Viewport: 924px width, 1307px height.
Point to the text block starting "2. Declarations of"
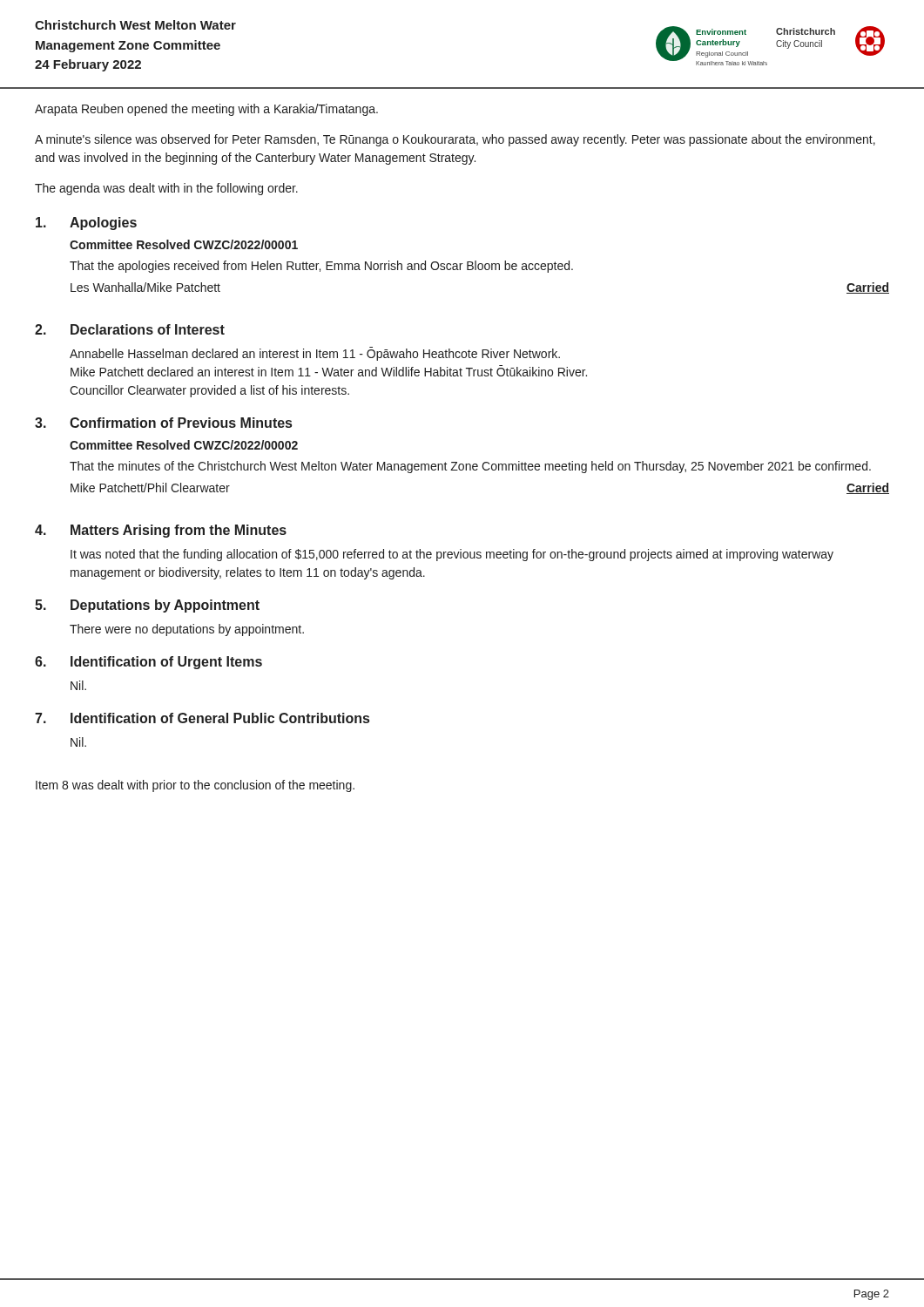click(130, 330)
